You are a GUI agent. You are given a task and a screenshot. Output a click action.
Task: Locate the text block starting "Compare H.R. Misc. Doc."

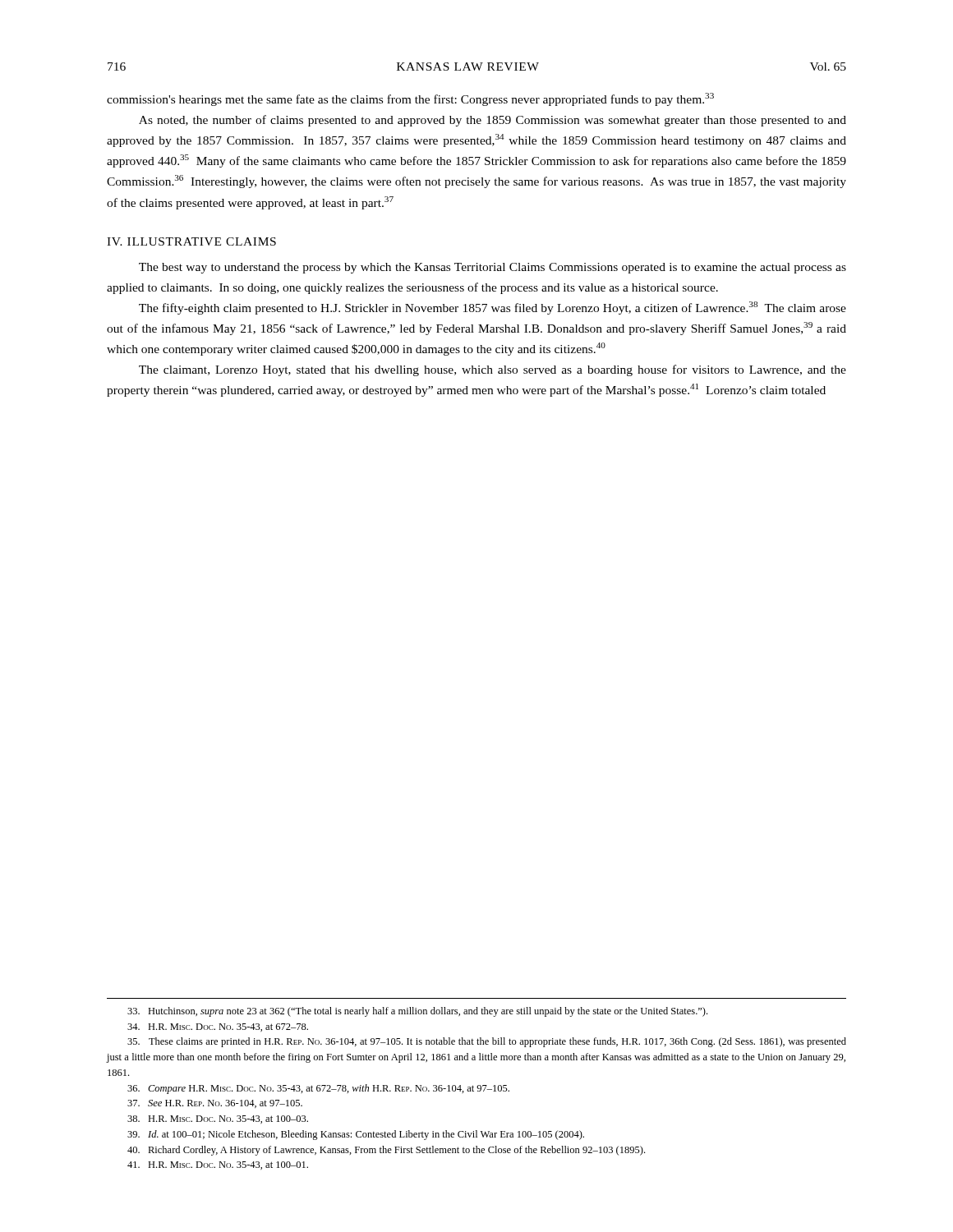click(476, 1088)
